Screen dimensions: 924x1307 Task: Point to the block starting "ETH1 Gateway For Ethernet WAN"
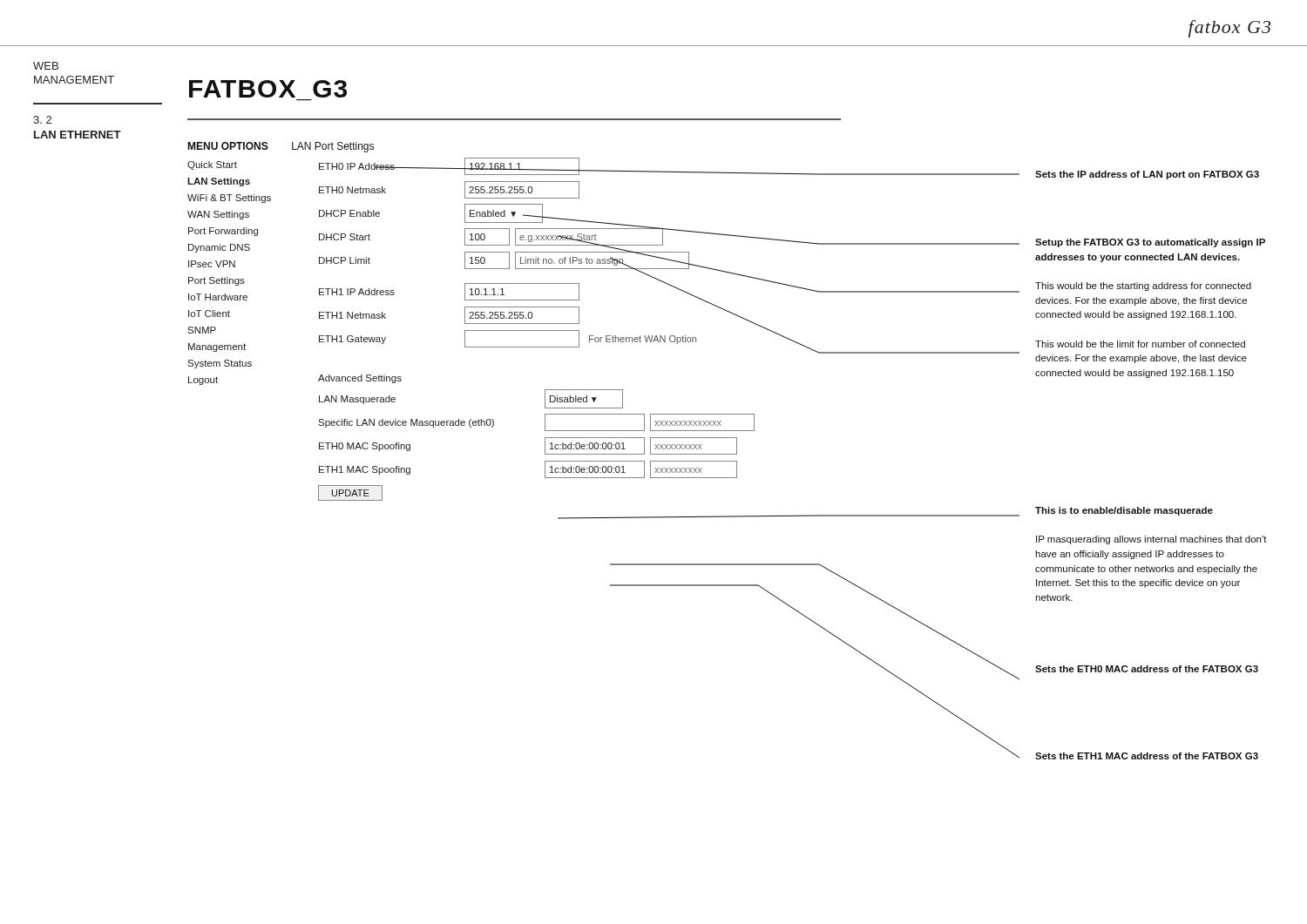(508, 339)
